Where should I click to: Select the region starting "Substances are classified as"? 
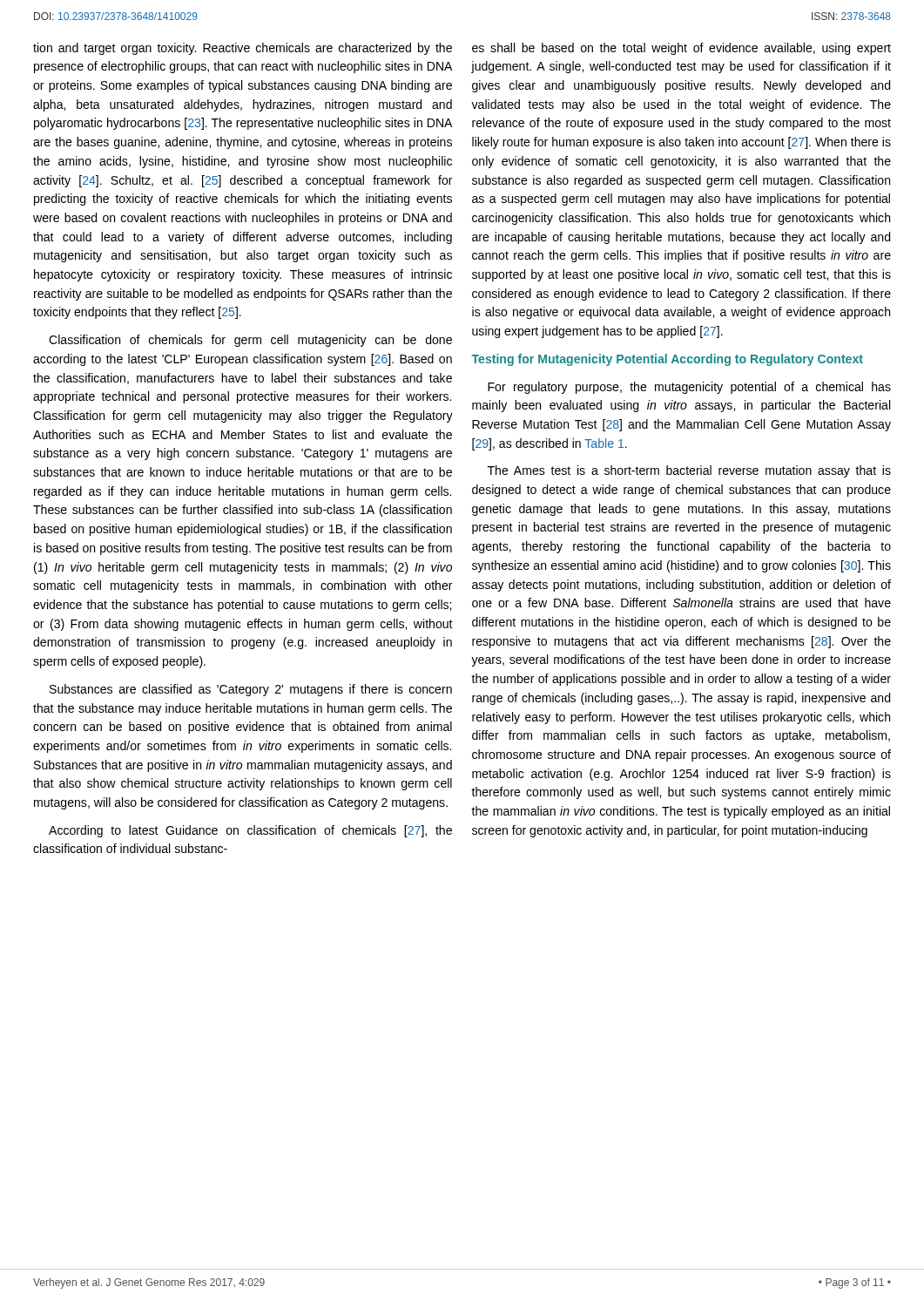243,746
